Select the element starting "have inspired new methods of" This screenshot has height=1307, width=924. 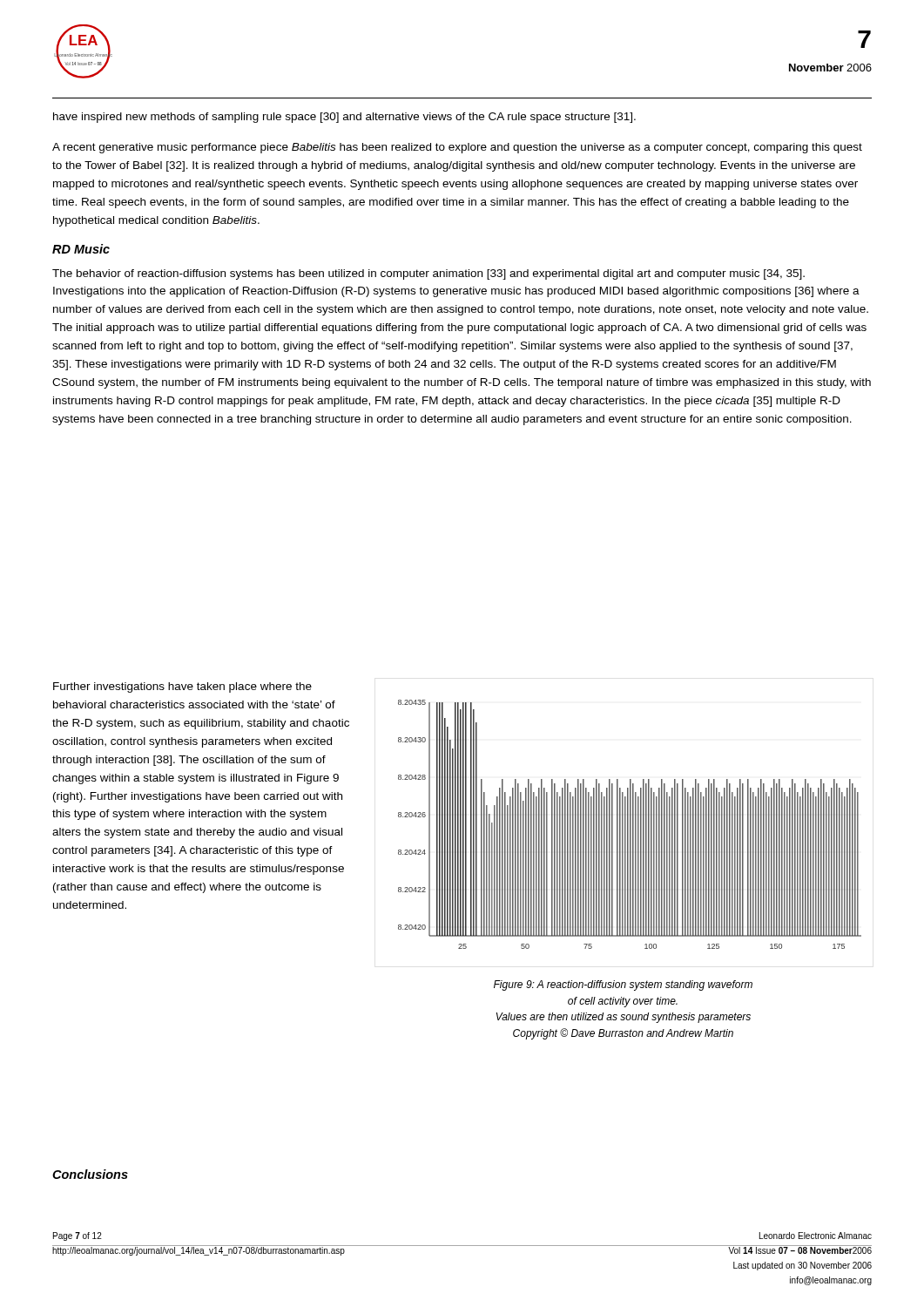pos(344,116)
